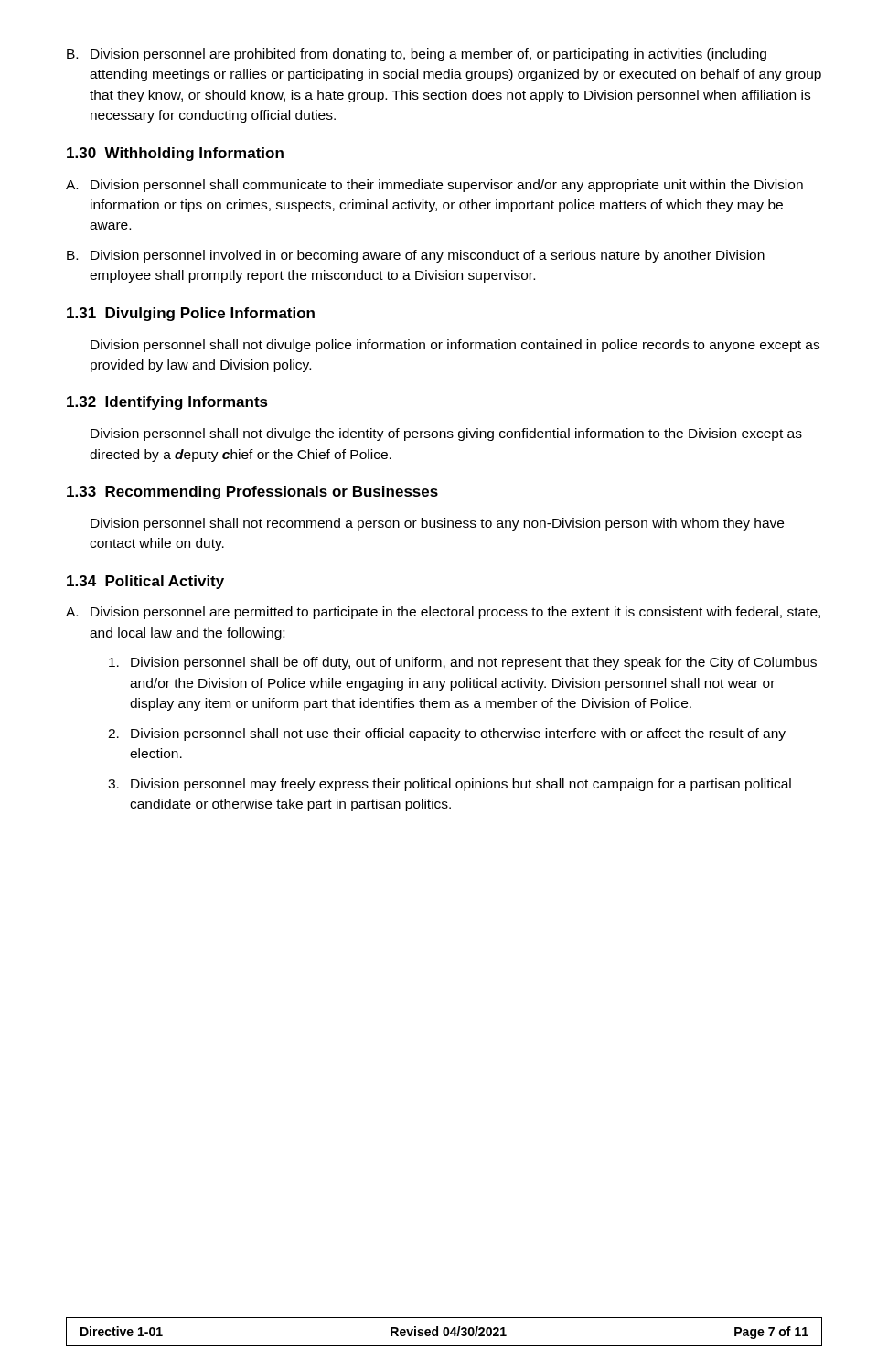
Task: Point to "1.32 Identifying Informants"
Action: point(167,402)
